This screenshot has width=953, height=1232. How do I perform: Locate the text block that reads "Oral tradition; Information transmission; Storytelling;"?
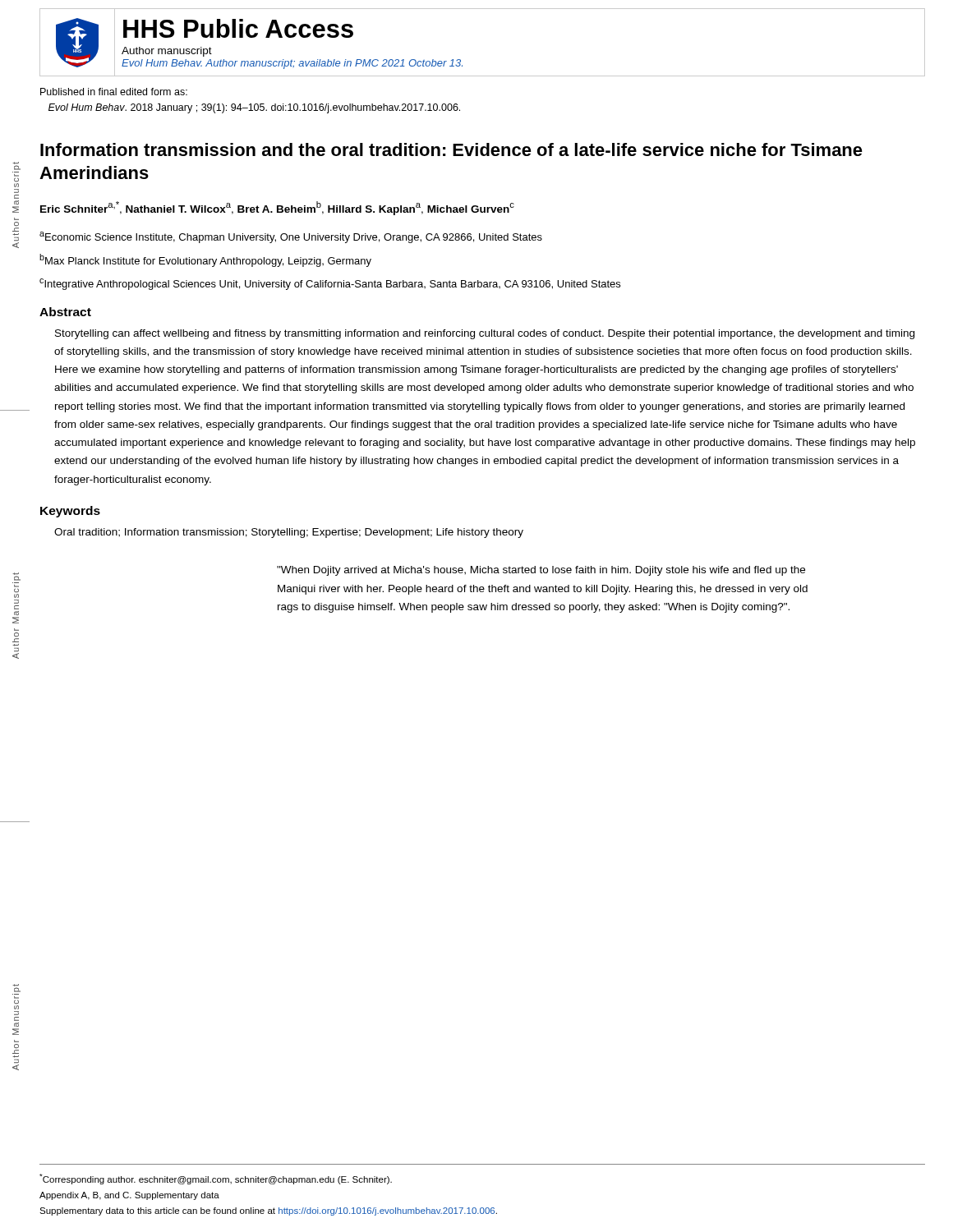(289, 532)
